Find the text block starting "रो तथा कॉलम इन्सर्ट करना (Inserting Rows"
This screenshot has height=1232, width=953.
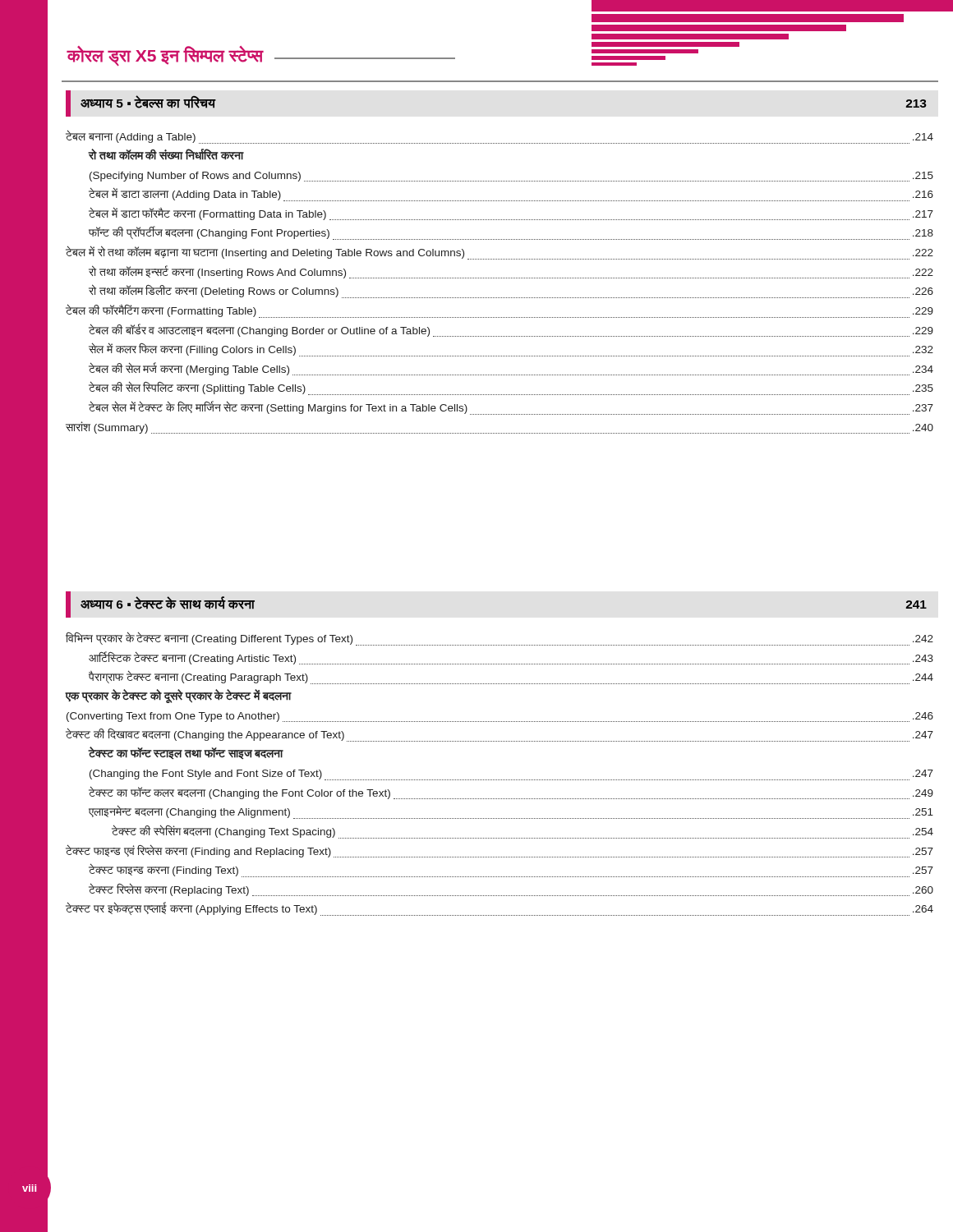pyautogui.click(x=511, y=272)
